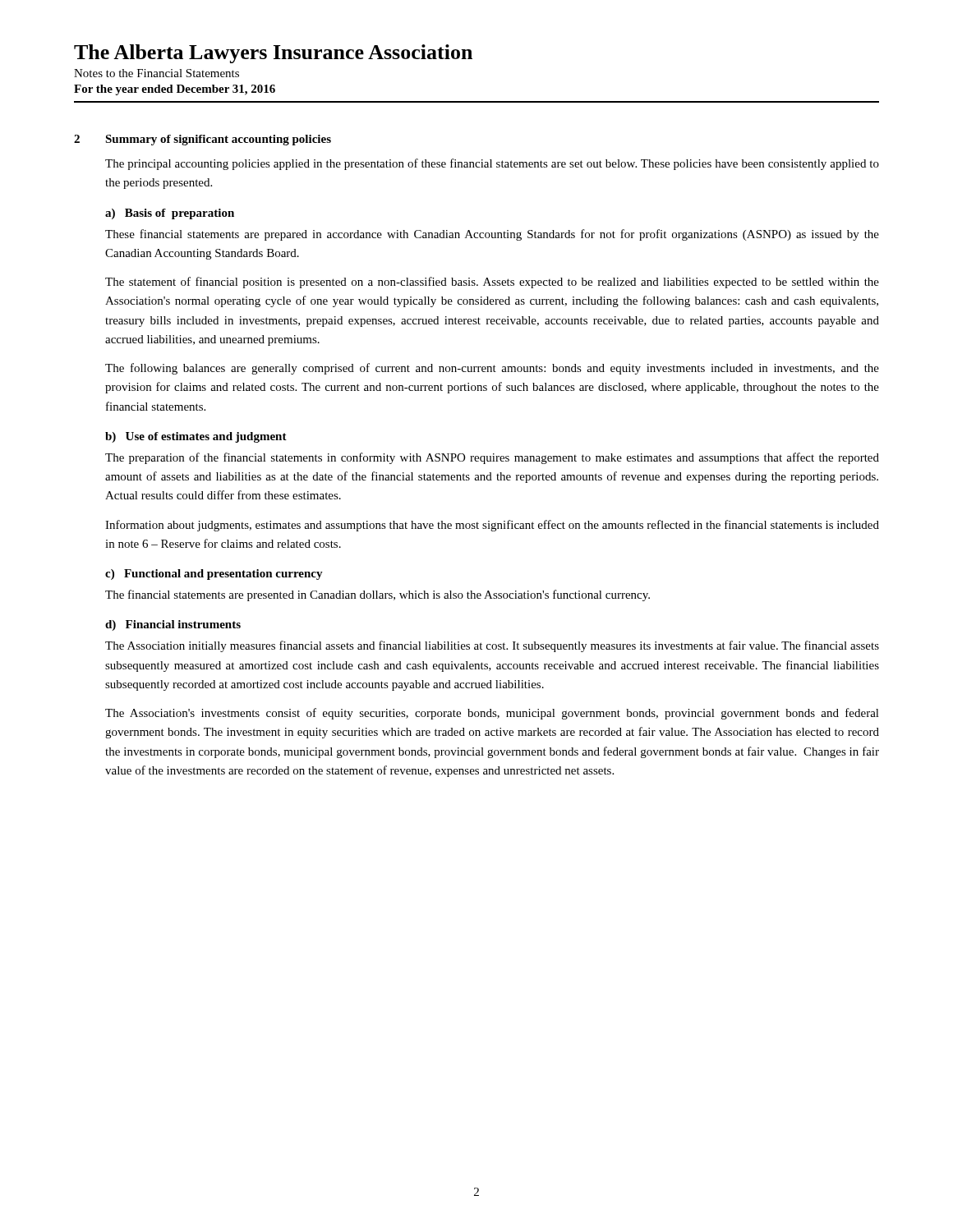Locate the text block with the text "The following balances are generally comprised of"
Image resolution: width=953 pixels, height=1232 pixels.
coord(492,387)
